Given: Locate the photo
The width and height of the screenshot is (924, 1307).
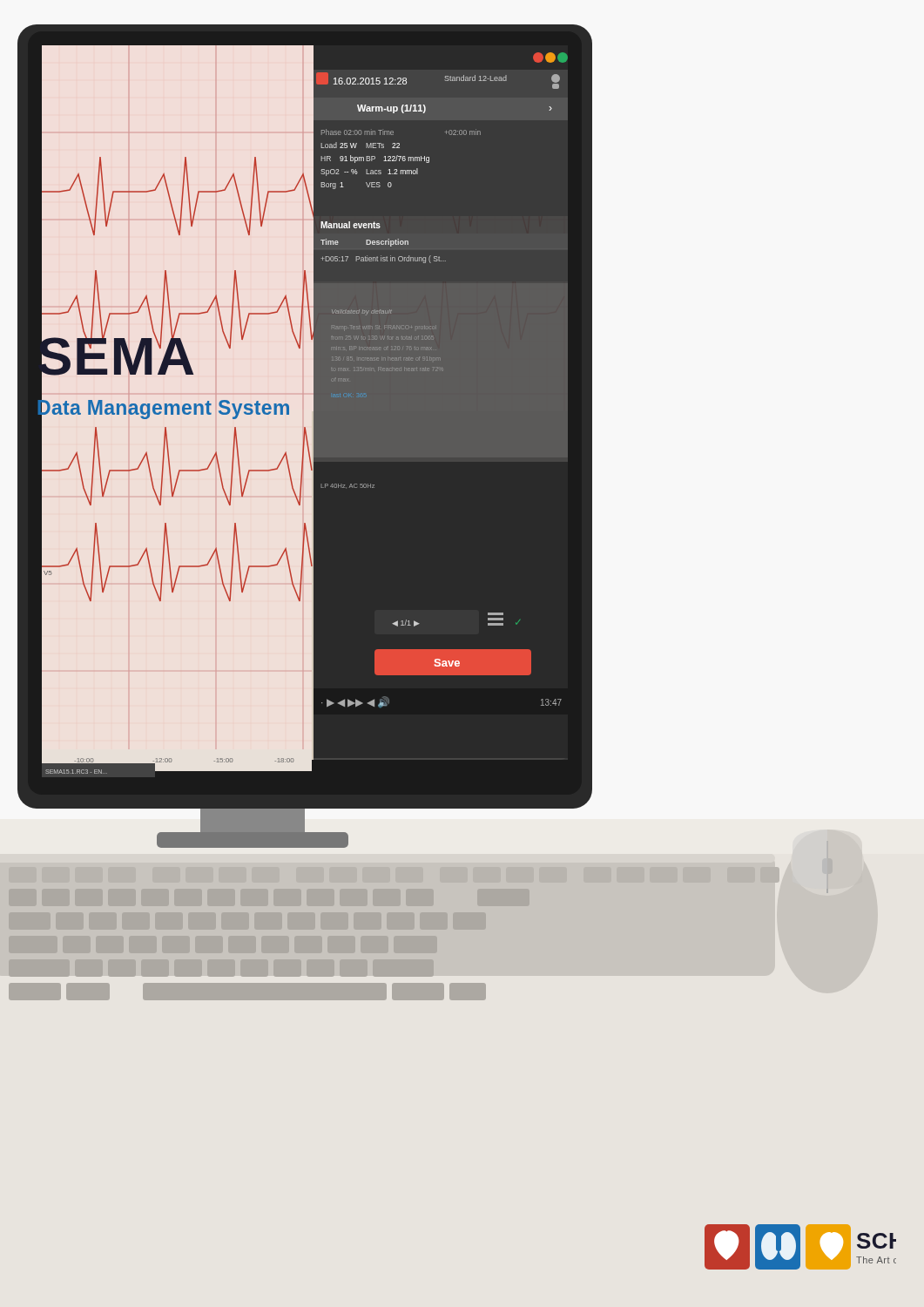Looking at the screenshot, I should [x=462, y=654].
